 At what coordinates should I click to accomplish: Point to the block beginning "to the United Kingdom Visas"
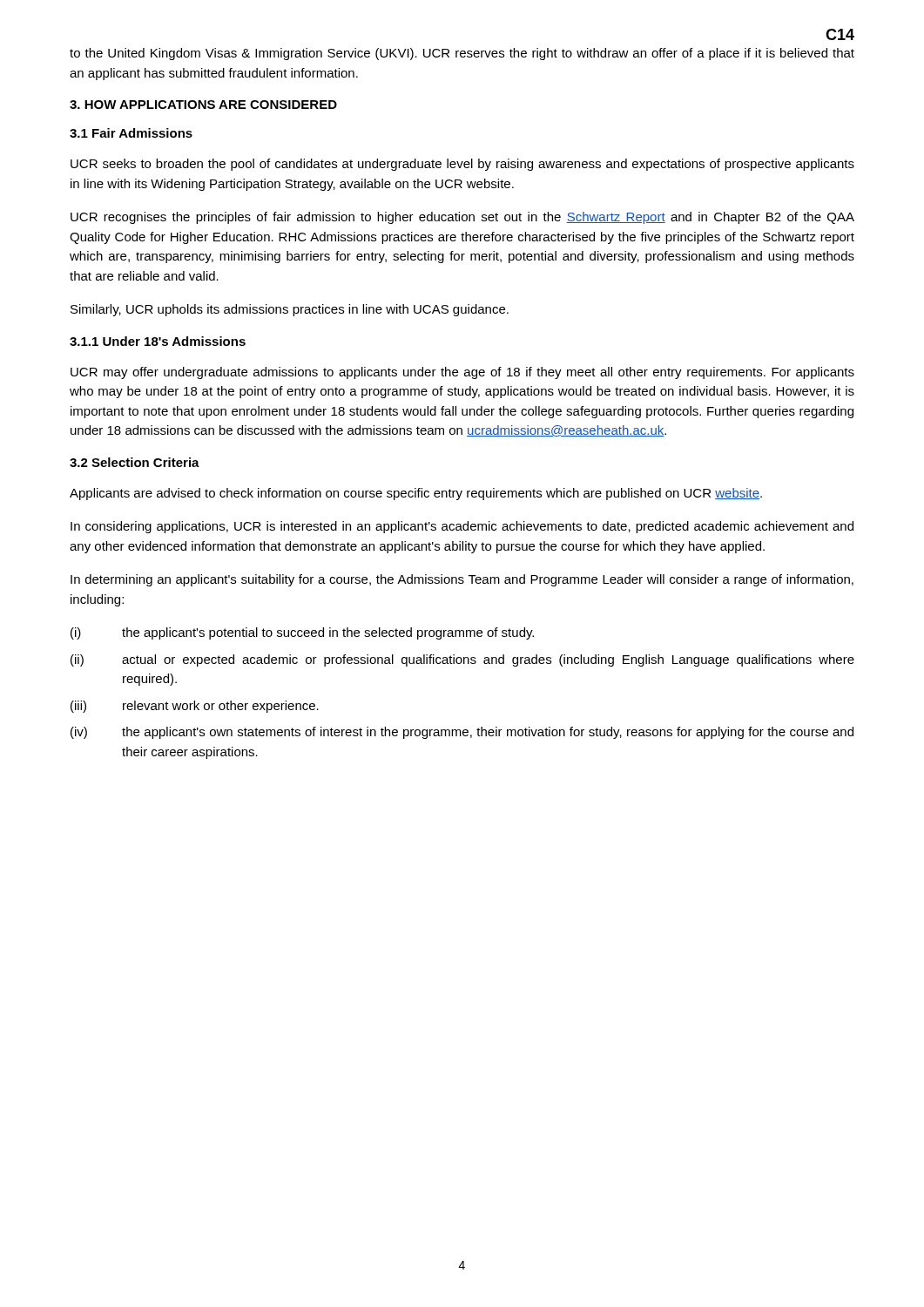point(462,63)
